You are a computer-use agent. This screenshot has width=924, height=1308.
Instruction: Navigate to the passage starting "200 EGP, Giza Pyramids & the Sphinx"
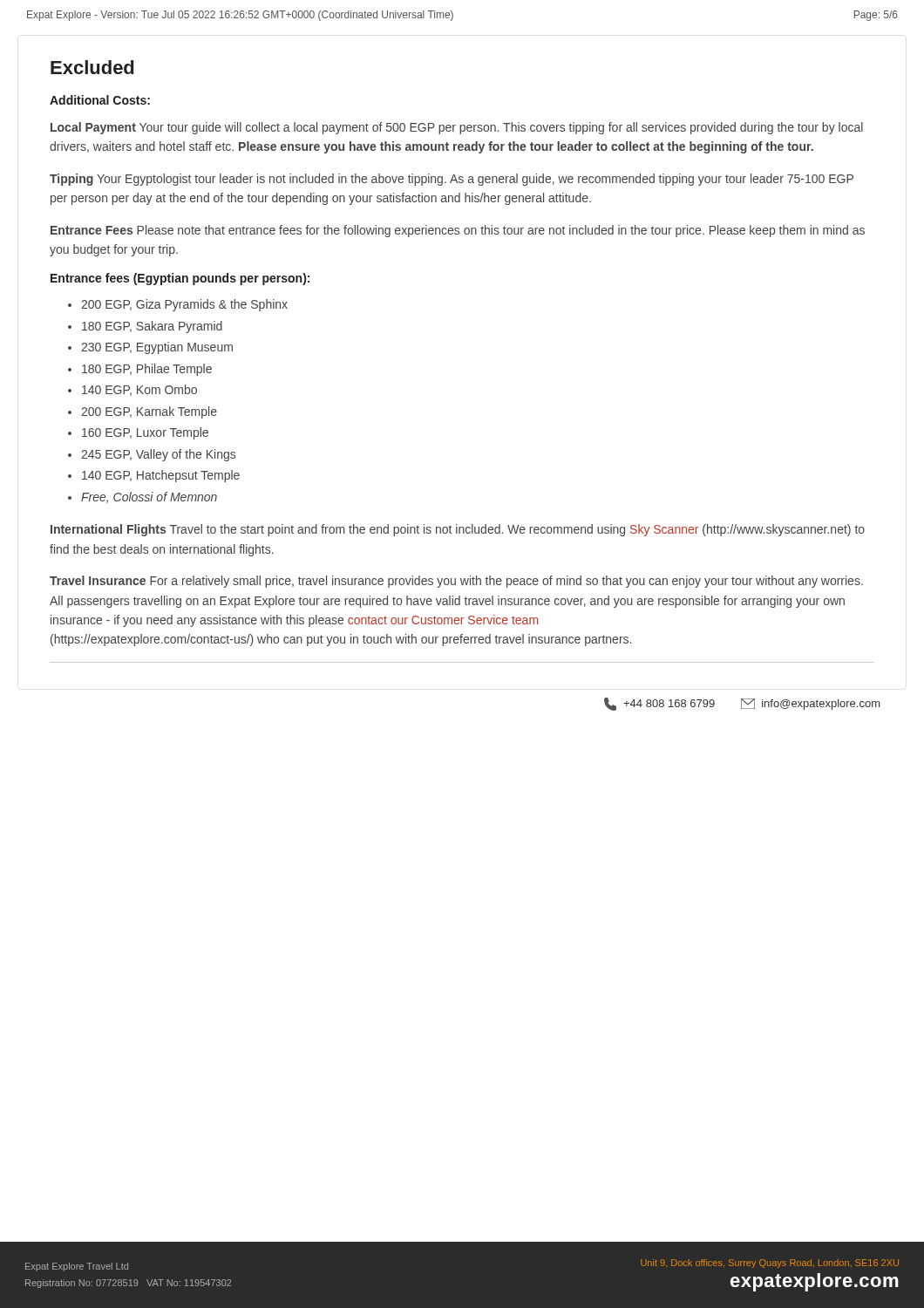tap(184, 305)
